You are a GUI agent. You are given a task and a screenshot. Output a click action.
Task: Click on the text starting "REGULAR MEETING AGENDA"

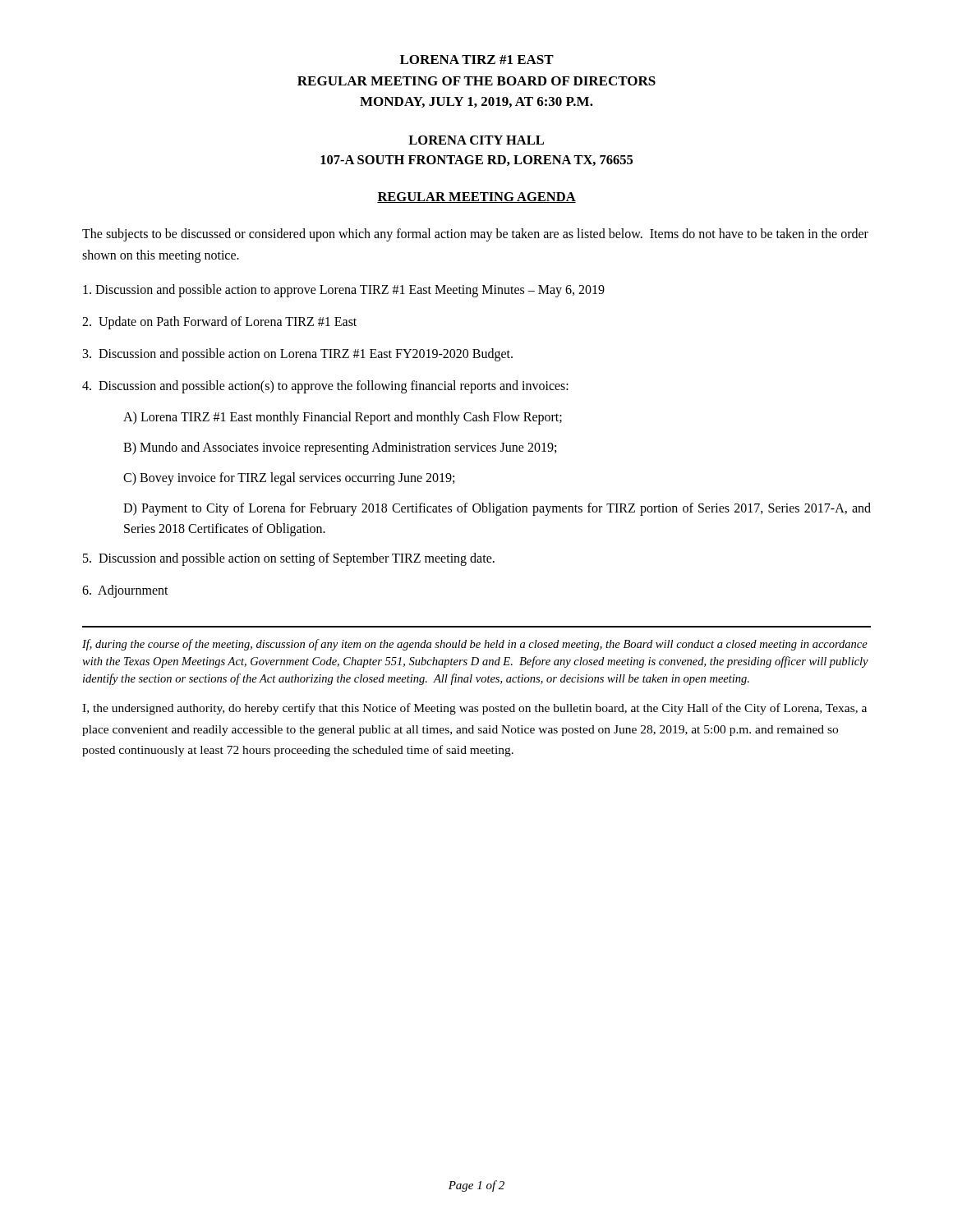tap(476, 197)
